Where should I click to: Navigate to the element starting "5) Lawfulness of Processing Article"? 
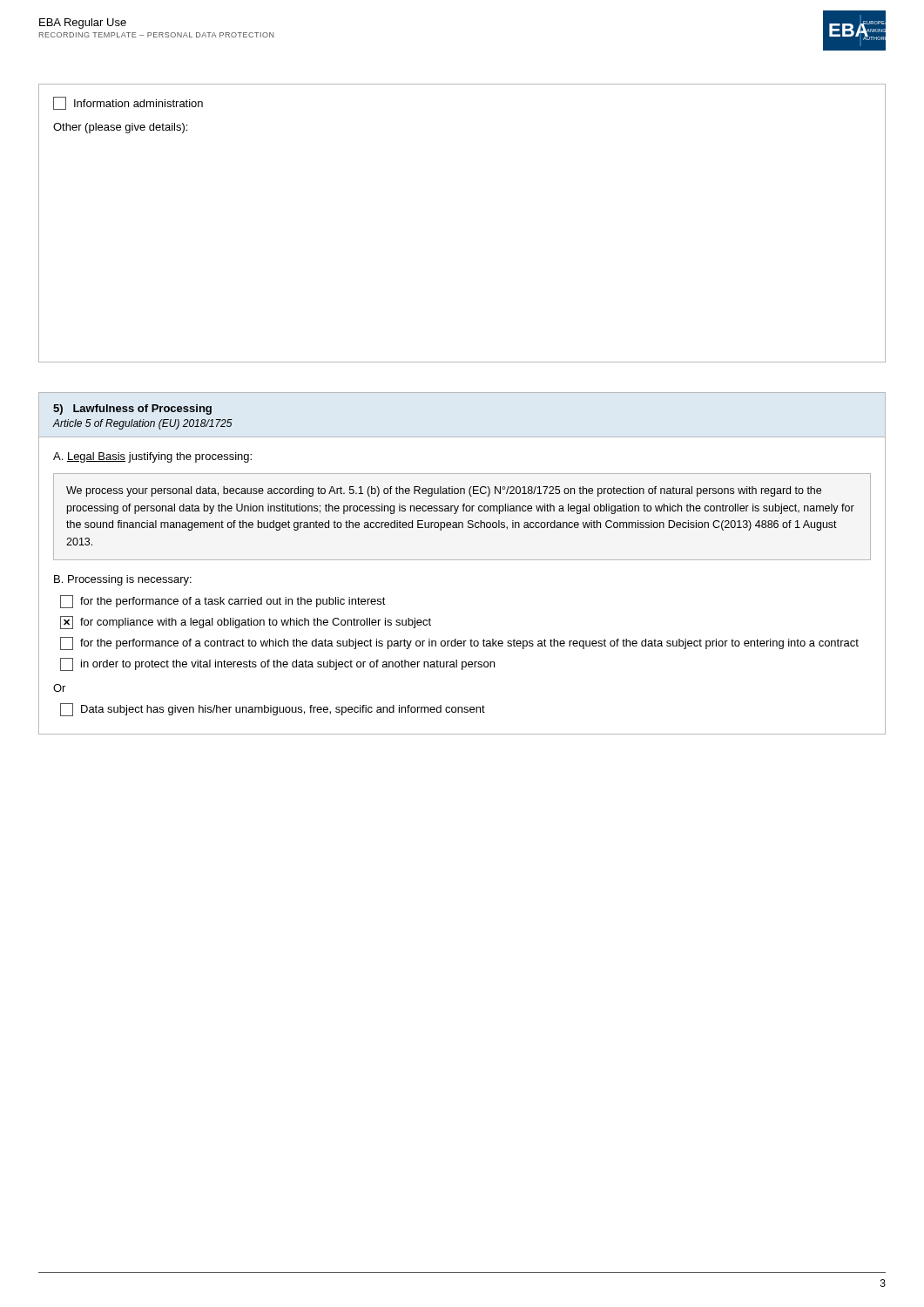tap(462, 563)
